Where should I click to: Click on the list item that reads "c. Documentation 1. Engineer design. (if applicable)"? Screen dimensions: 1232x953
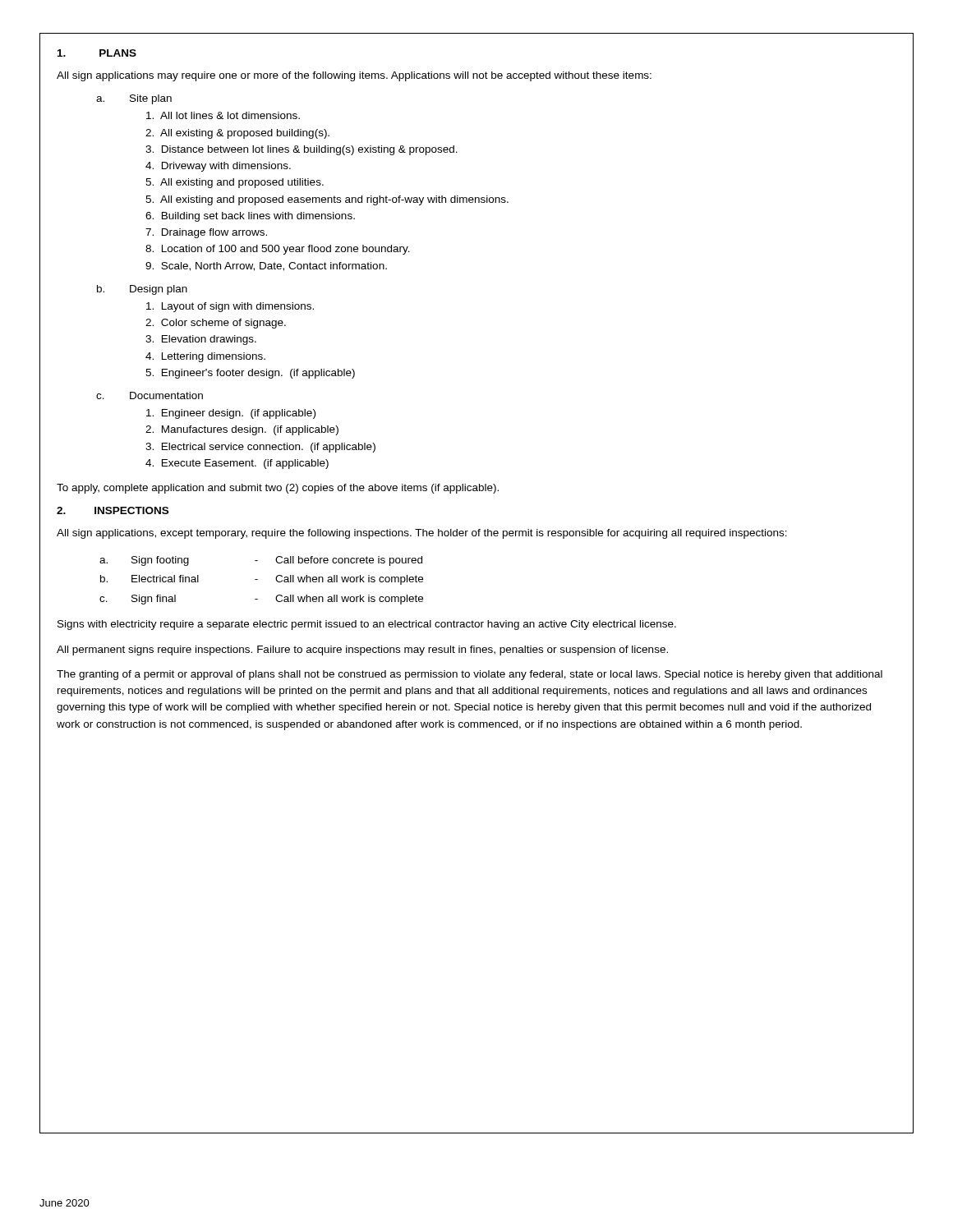(150, 395)
